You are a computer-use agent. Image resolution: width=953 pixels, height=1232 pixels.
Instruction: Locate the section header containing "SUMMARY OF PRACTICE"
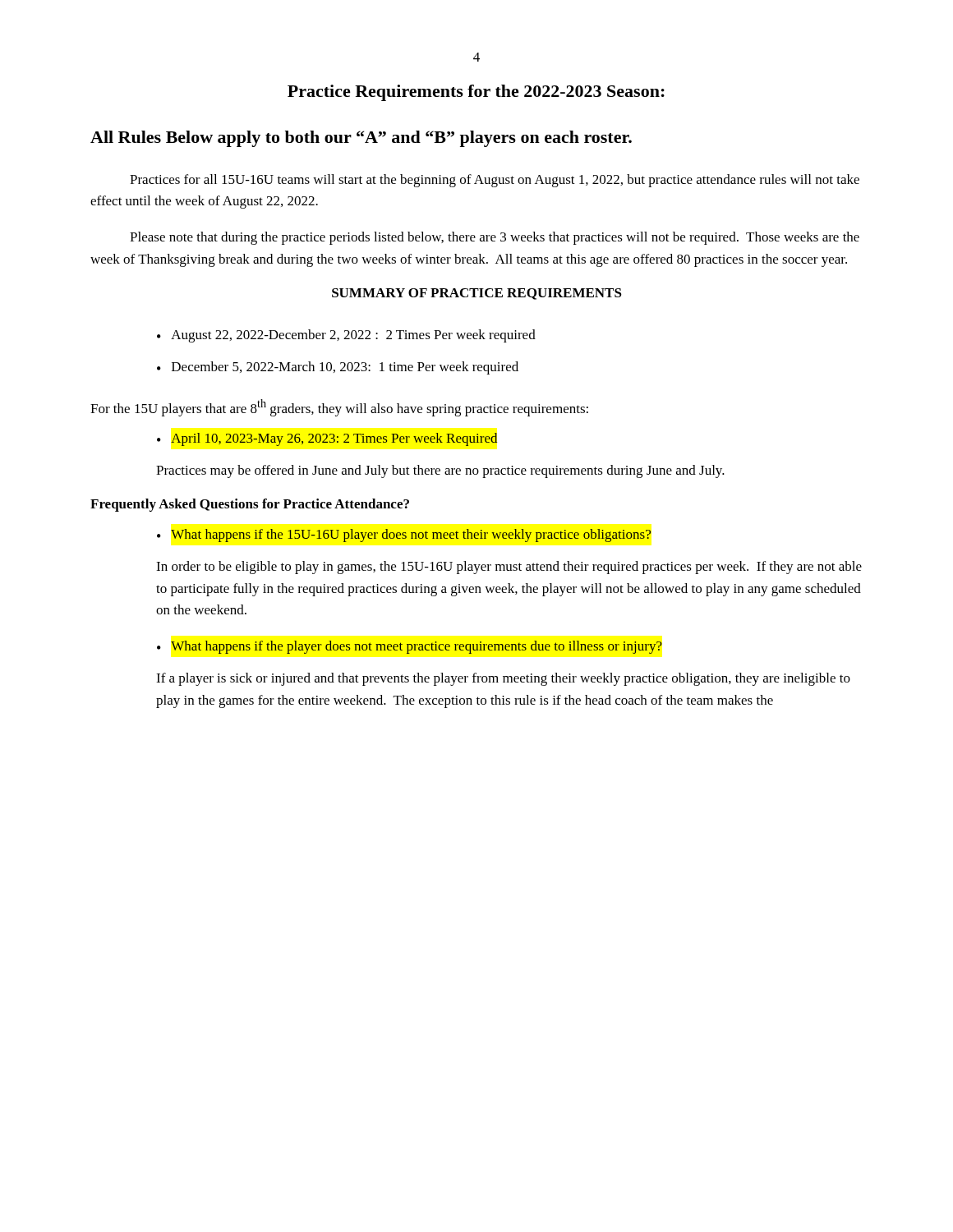pos(476,293)
